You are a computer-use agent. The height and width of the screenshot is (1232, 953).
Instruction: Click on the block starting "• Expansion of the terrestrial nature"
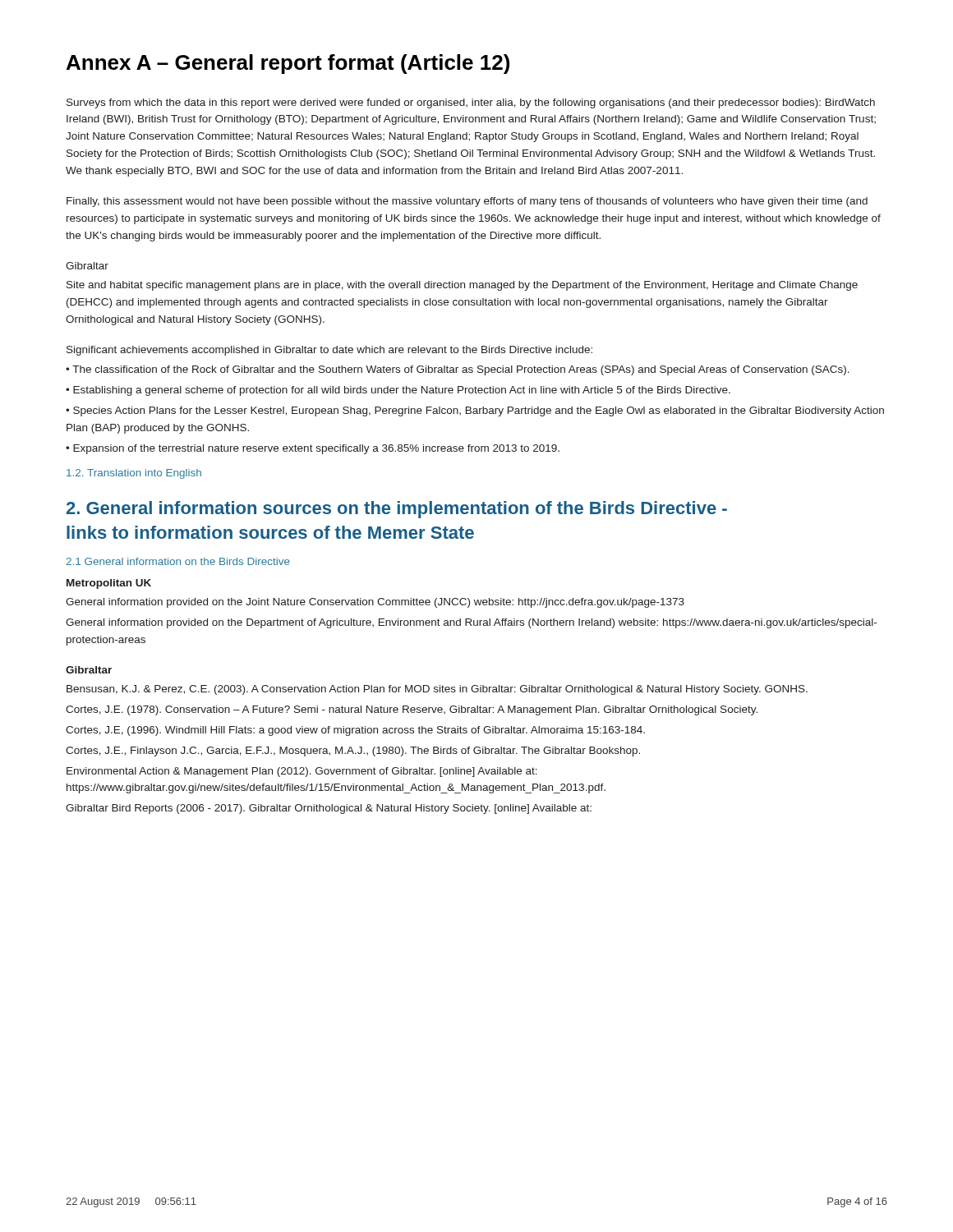pos(313,448)
